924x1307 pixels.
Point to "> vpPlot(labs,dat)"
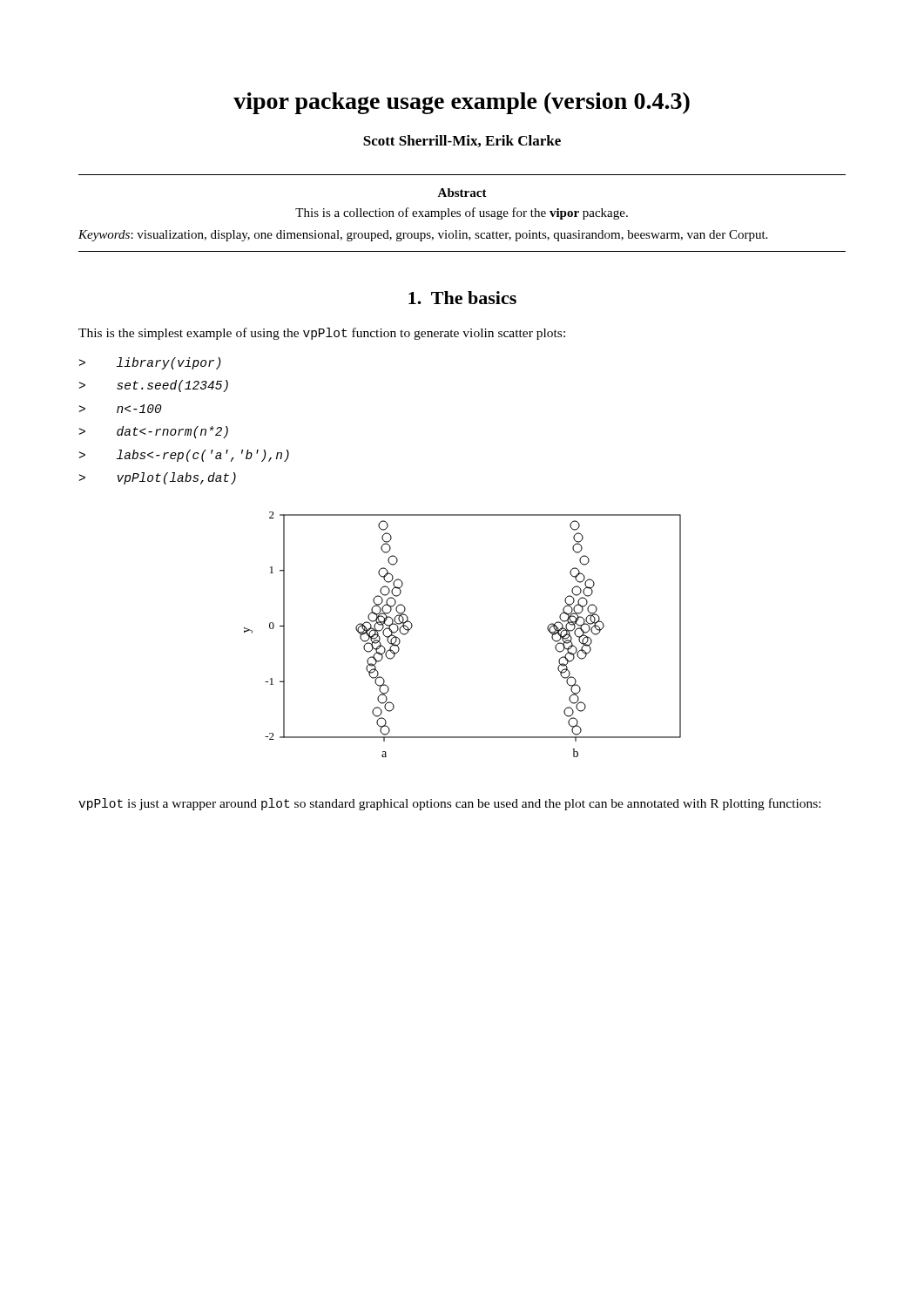click(x=158, y=478)
